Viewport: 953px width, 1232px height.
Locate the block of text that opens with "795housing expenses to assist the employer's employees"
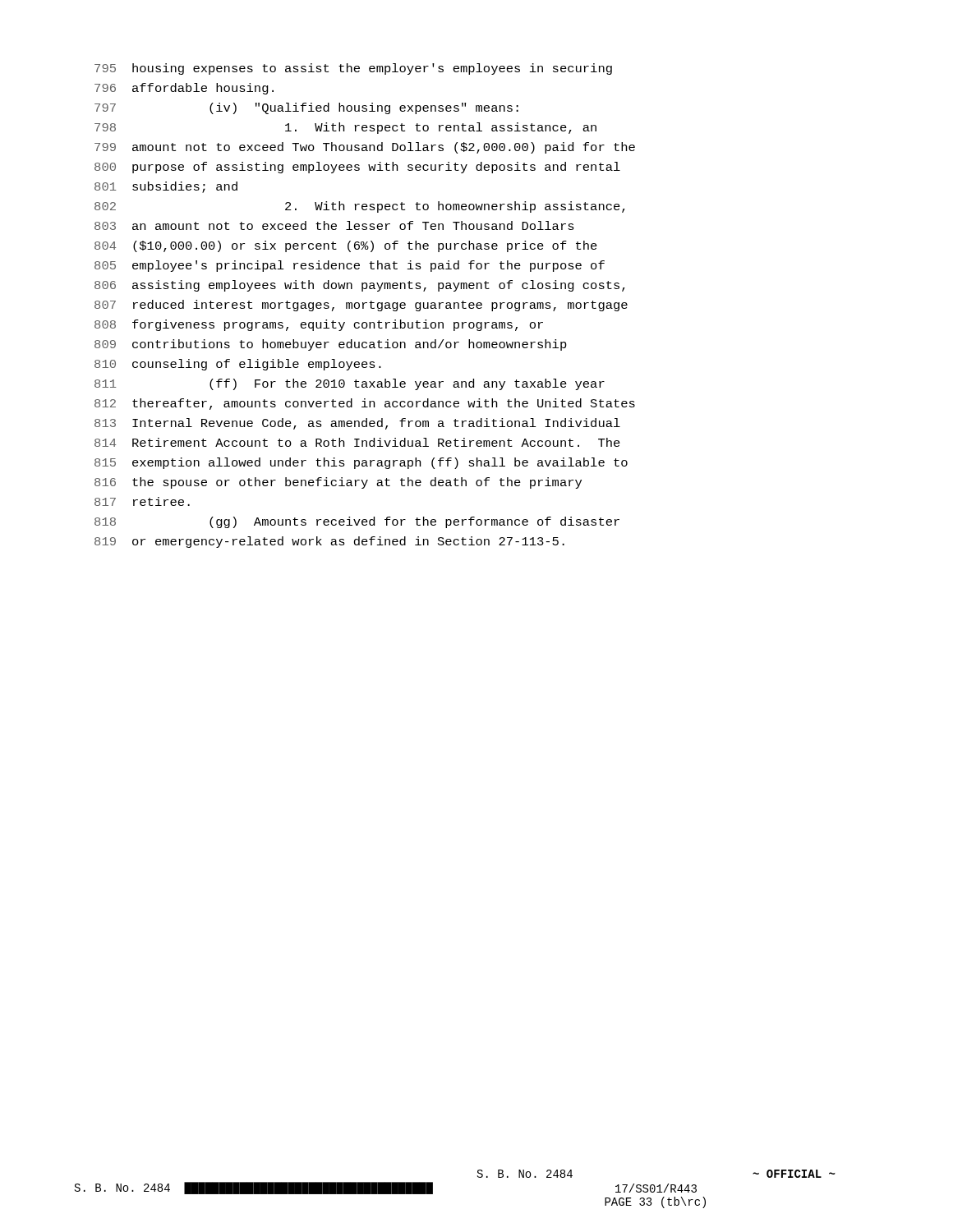coord(476,79)
